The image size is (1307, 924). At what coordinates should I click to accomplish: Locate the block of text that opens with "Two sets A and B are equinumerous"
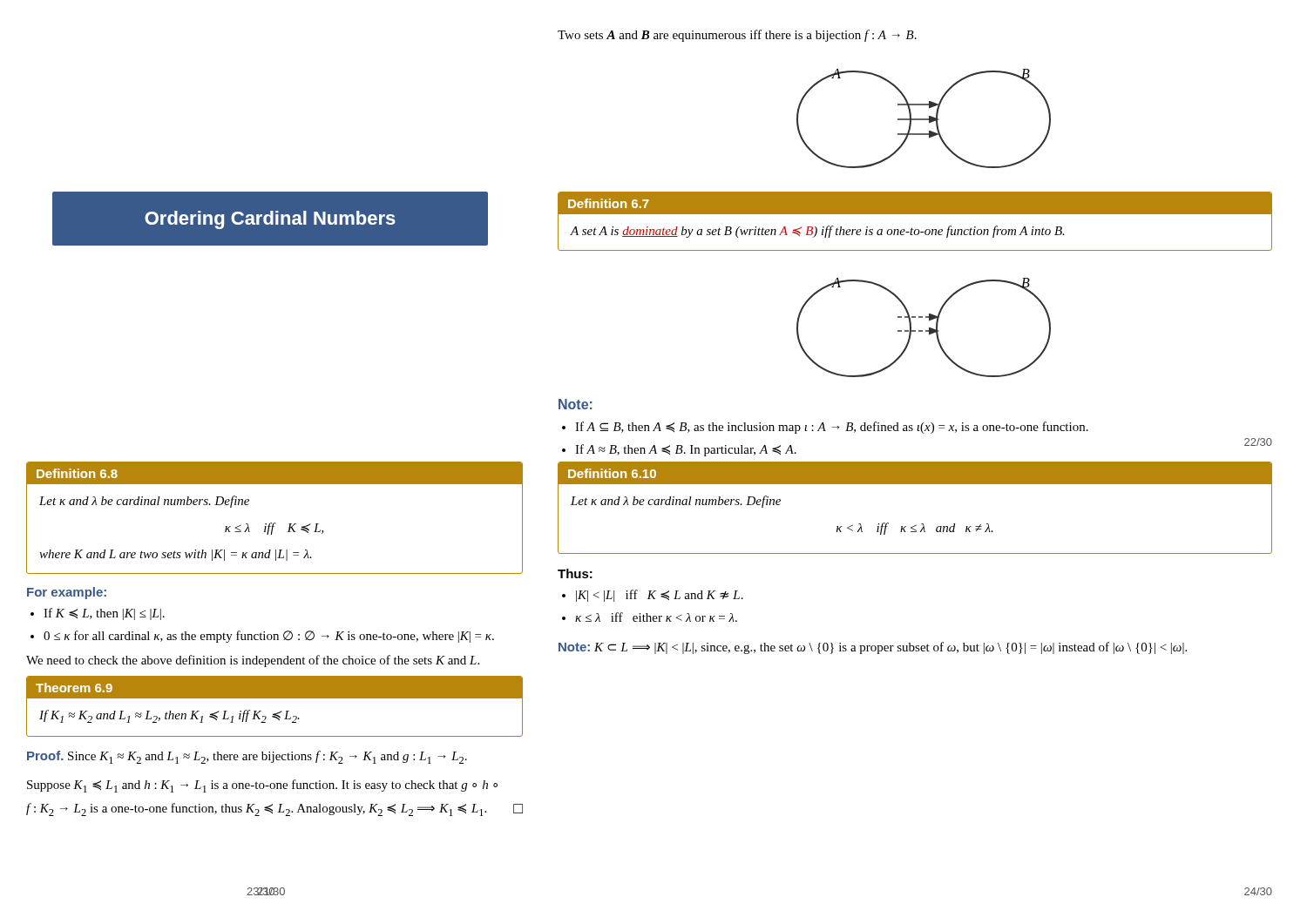[737, 35]
